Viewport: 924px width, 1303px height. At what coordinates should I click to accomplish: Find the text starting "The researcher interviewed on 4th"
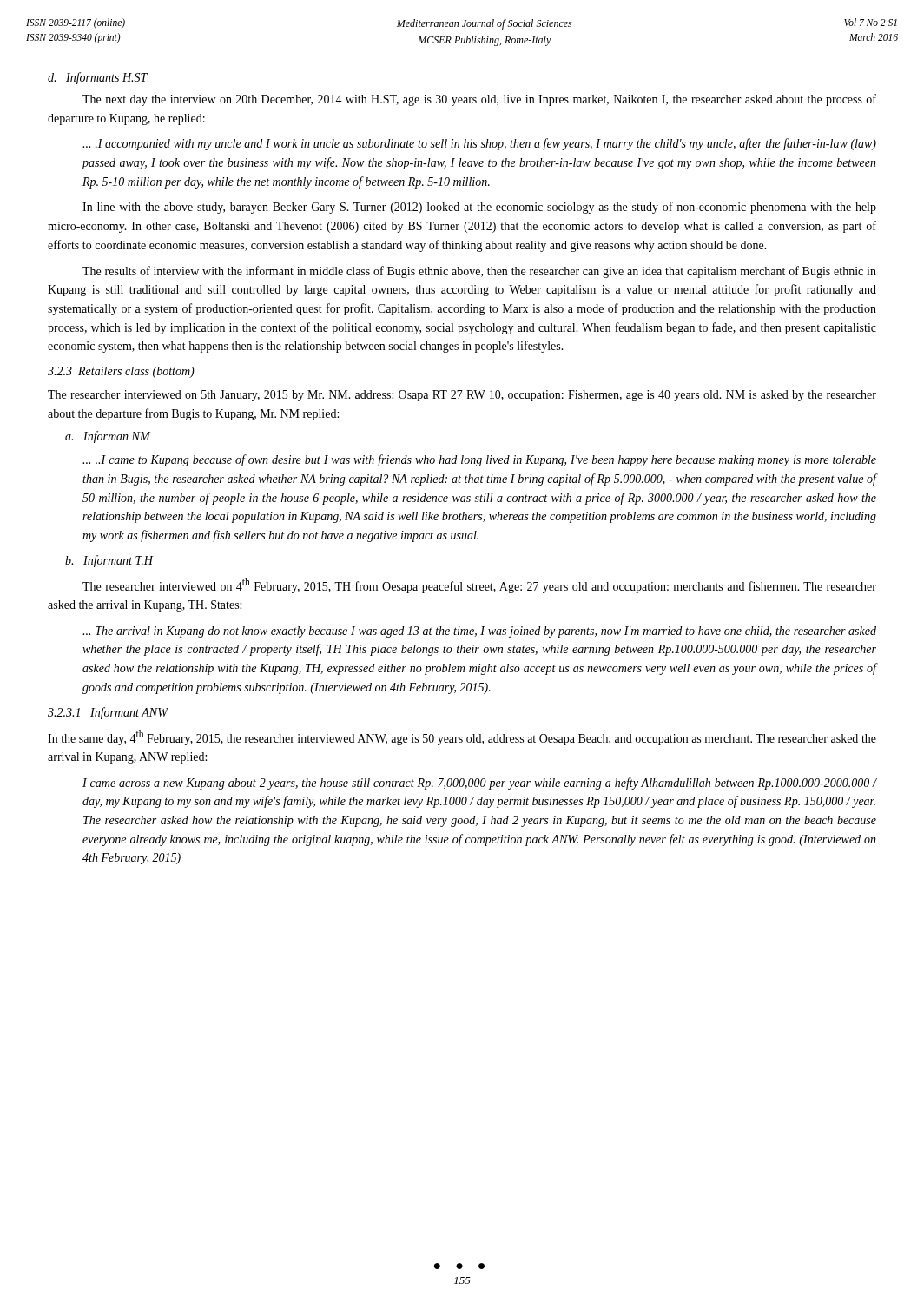(x=462, y=595)
